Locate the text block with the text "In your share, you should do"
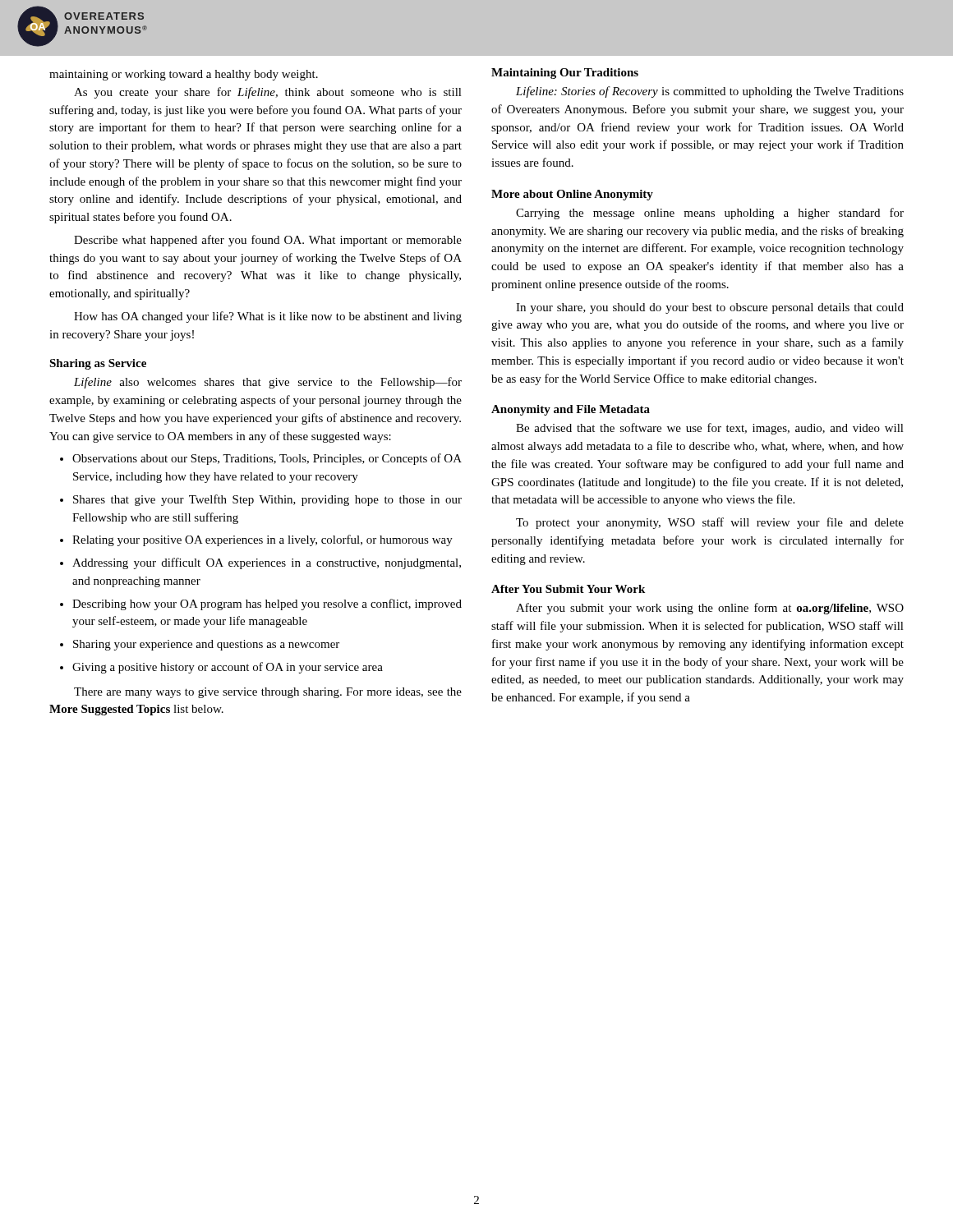The width and height of the screenshot is (953, 1232). pos(698,343)
